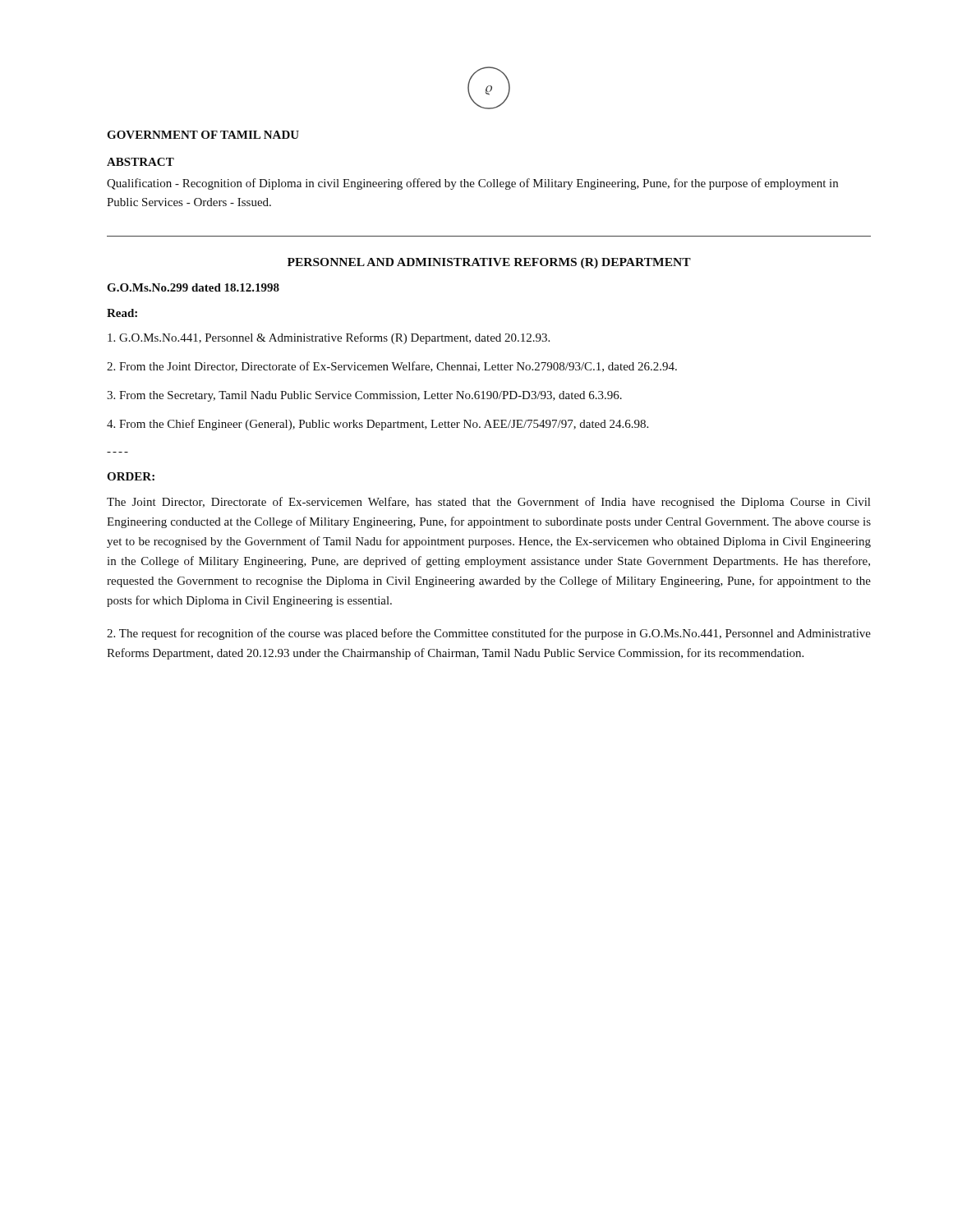The image size is (953, 1232).
Task: Find the text starting "4. From the Chief Engineer"
Action: pyautogui.click(x=378, y=424)
